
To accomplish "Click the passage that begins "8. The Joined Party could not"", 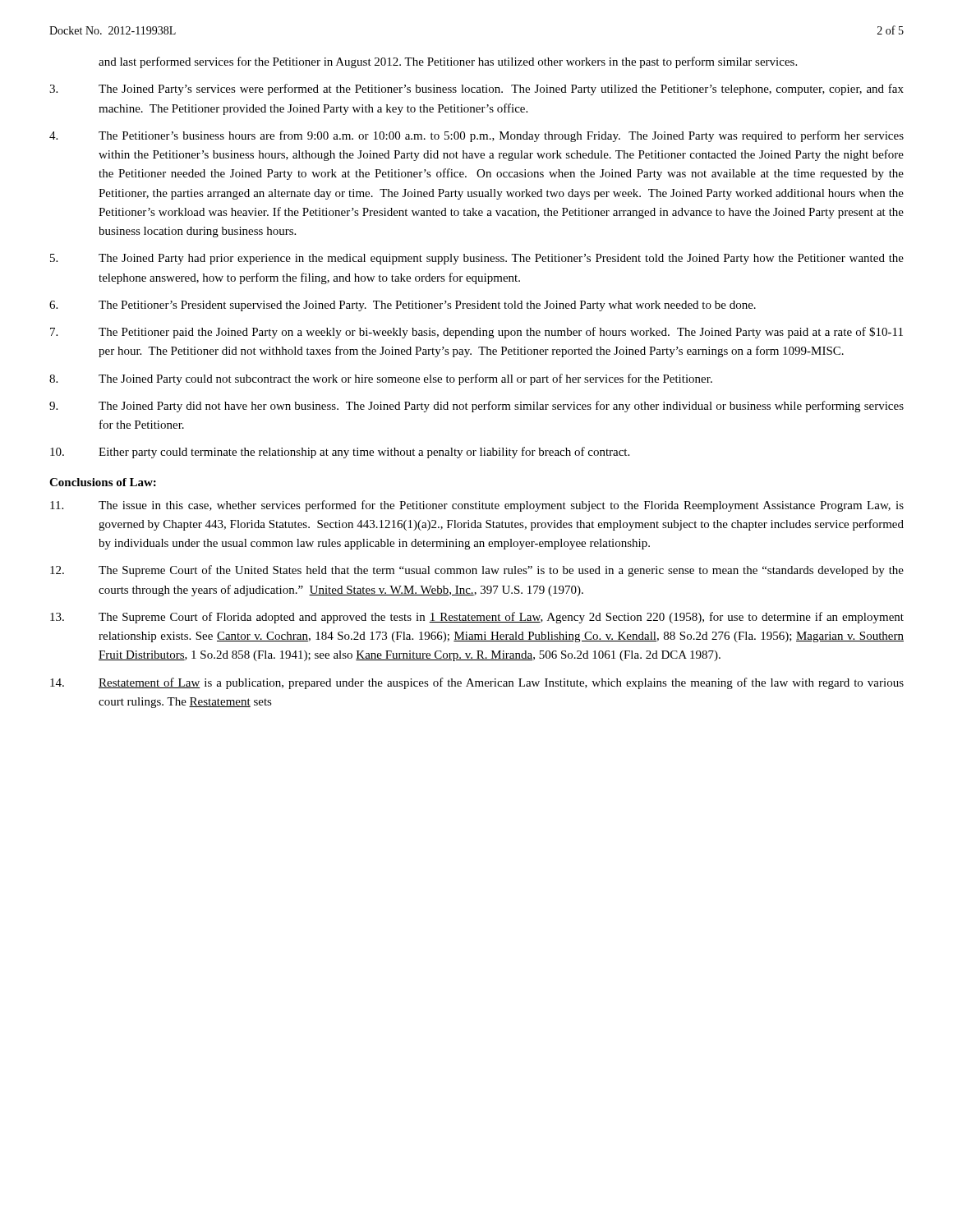I will click(x=476, y=379).
